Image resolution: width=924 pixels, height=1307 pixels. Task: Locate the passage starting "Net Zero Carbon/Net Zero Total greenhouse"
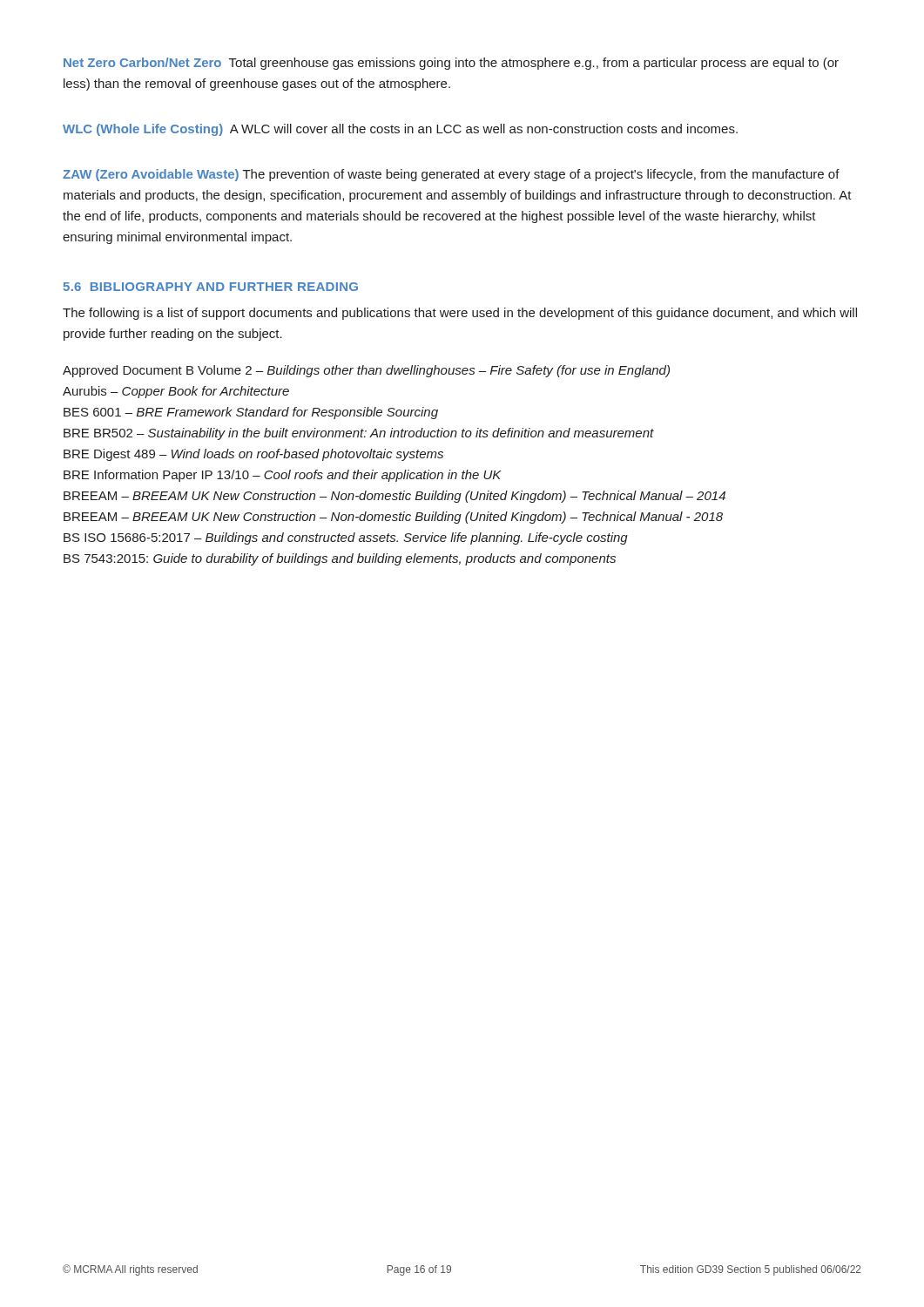pyautogui.click(x=451, y=73)
